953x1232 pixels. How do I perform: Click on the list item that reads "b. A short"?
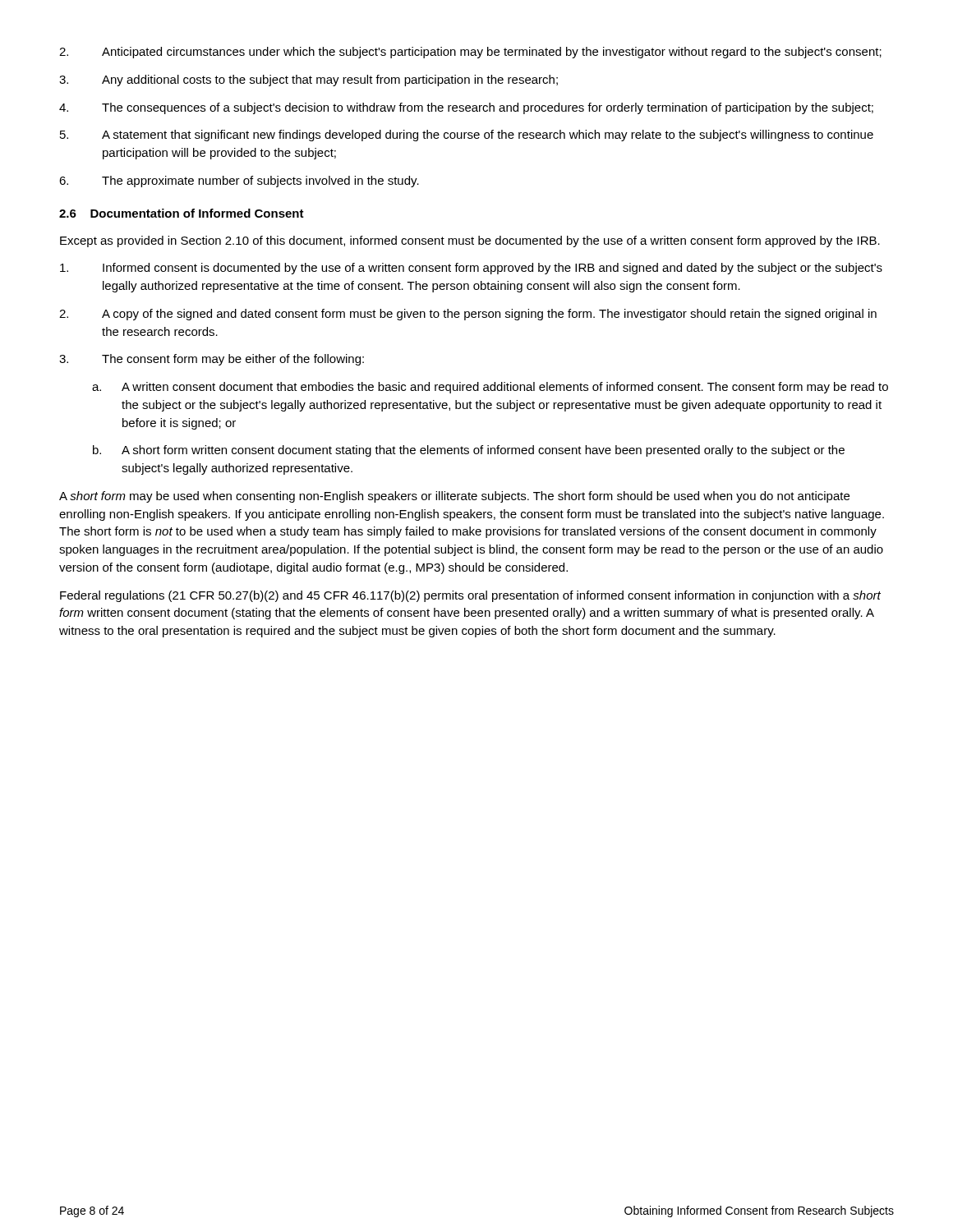(493, 459)
